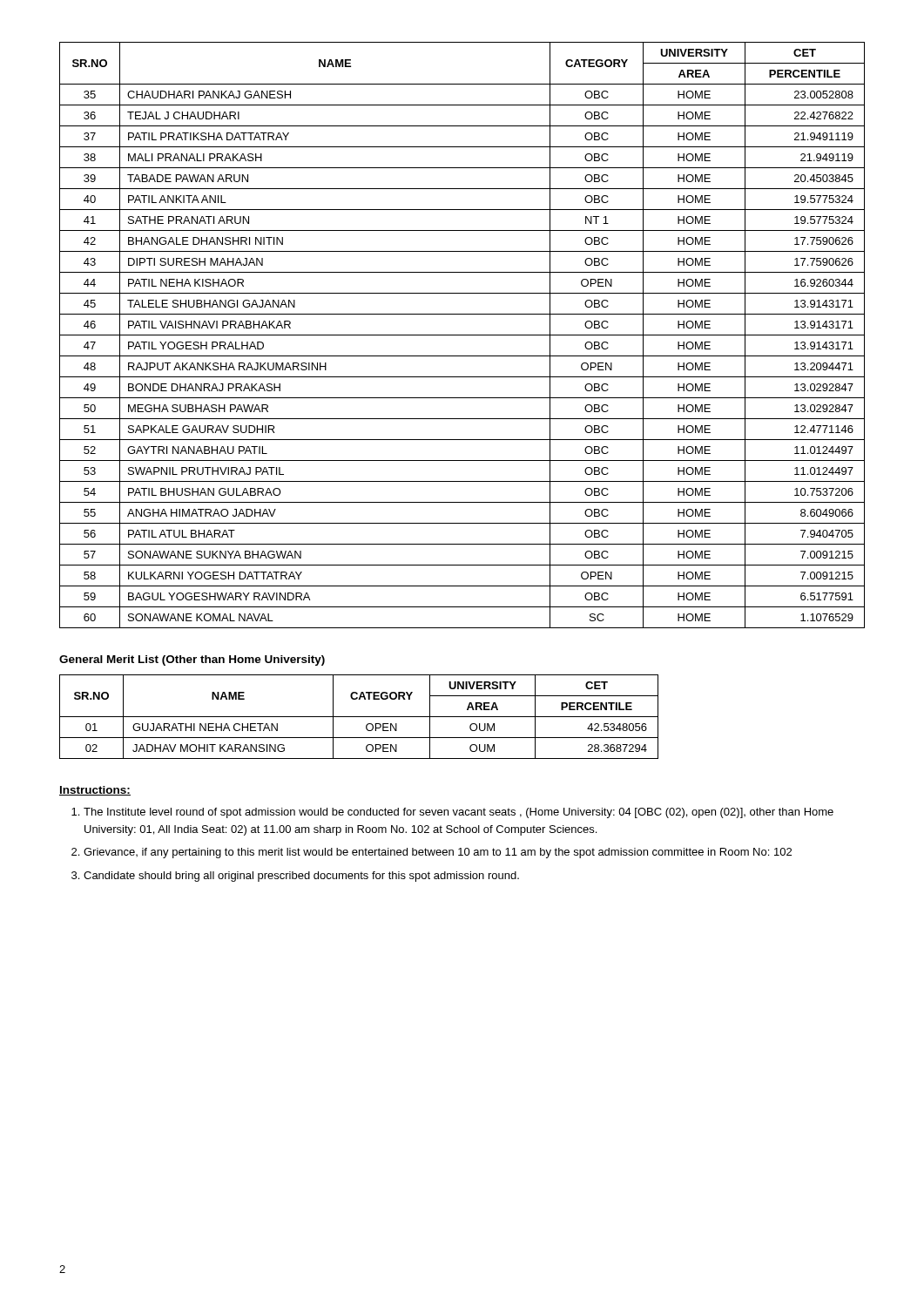924x1307 pixels.
Task: Click on the element starting "General Merit List (Other than Home"
Action: coord(192,659)
